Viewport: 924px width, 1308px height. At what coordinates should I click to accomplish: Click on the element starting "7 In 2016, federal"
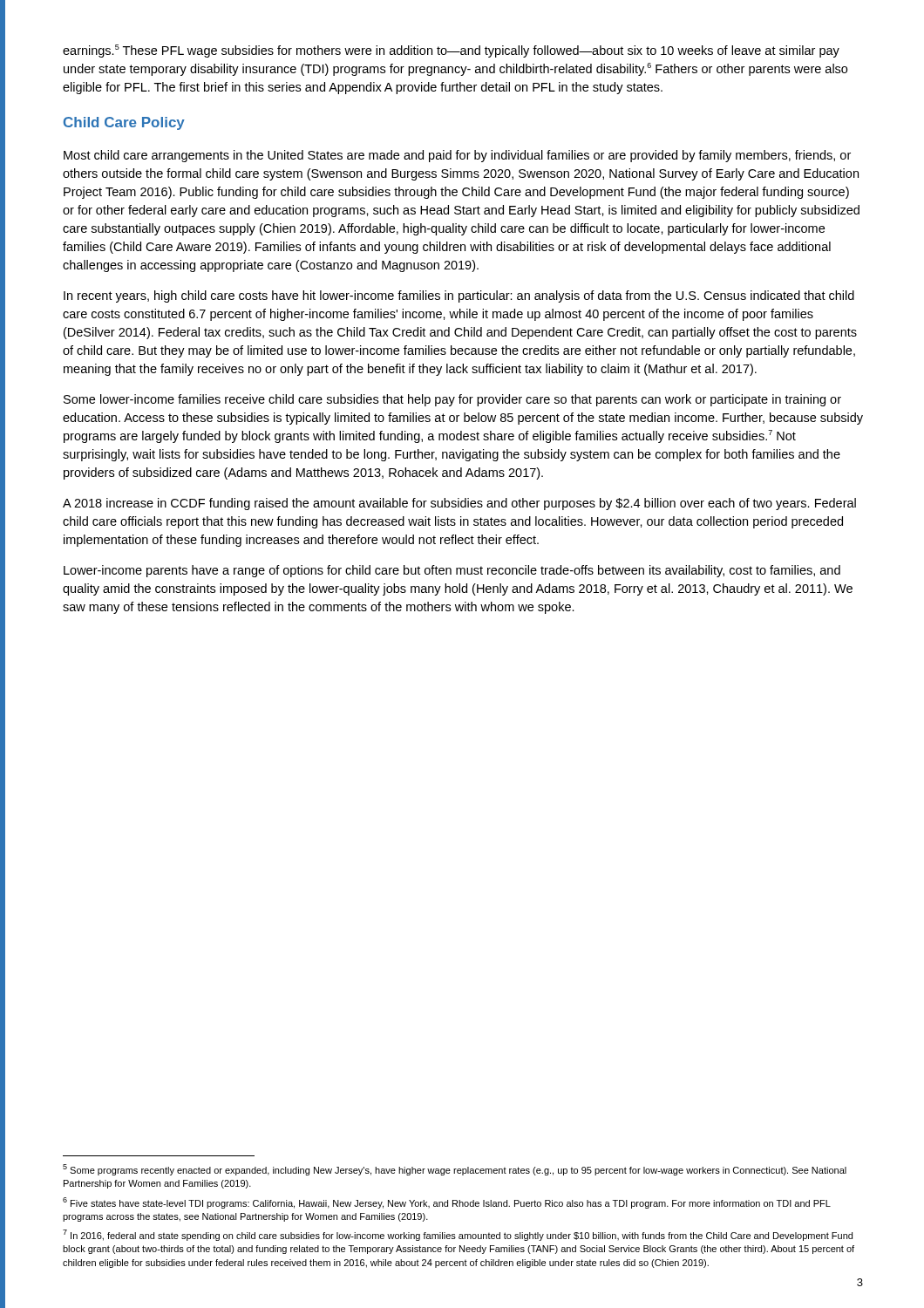463,1248
